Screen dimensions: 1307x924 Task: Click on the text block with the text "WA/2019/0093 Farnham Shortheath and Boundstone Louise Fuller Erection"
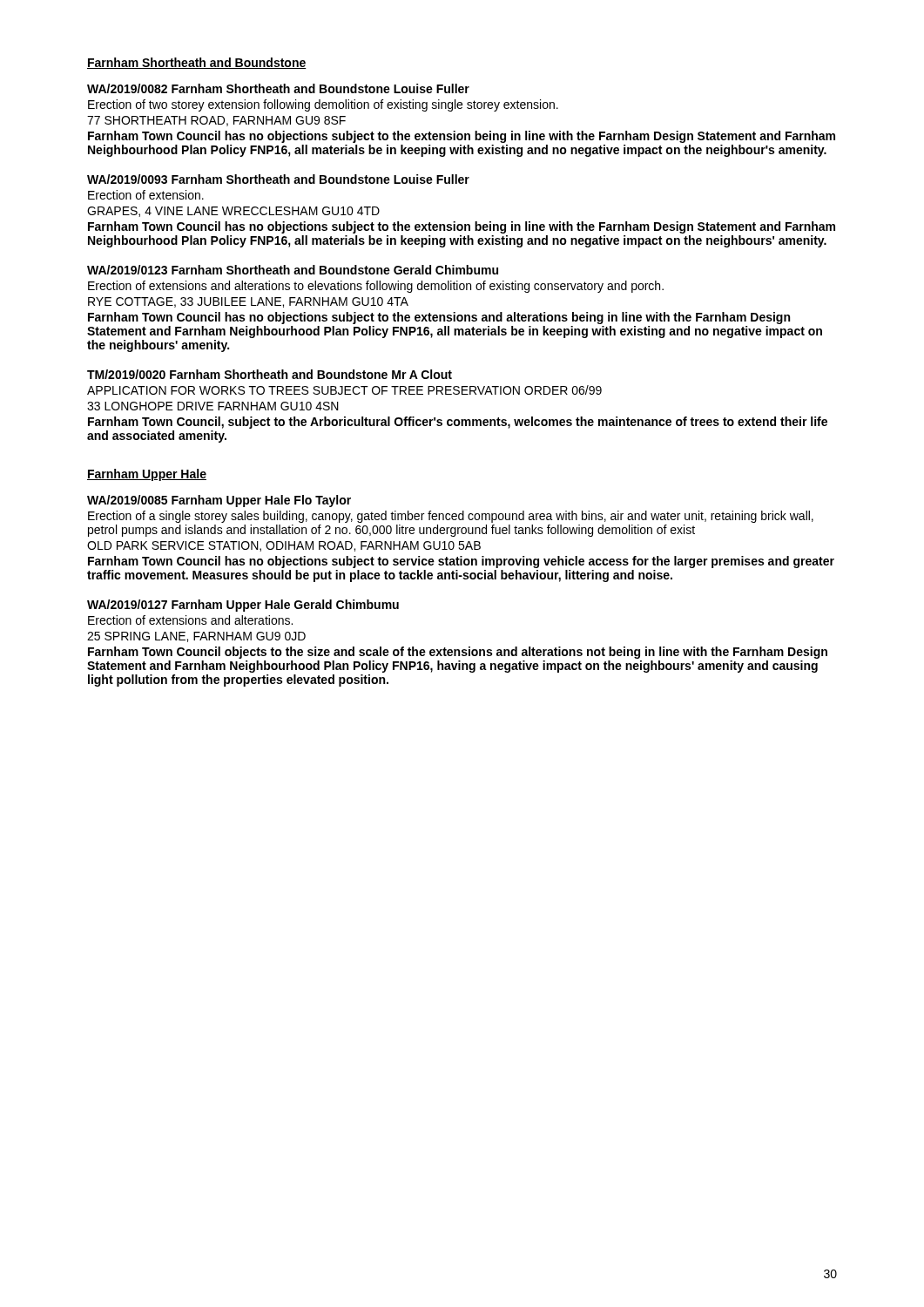coord(278,179)
